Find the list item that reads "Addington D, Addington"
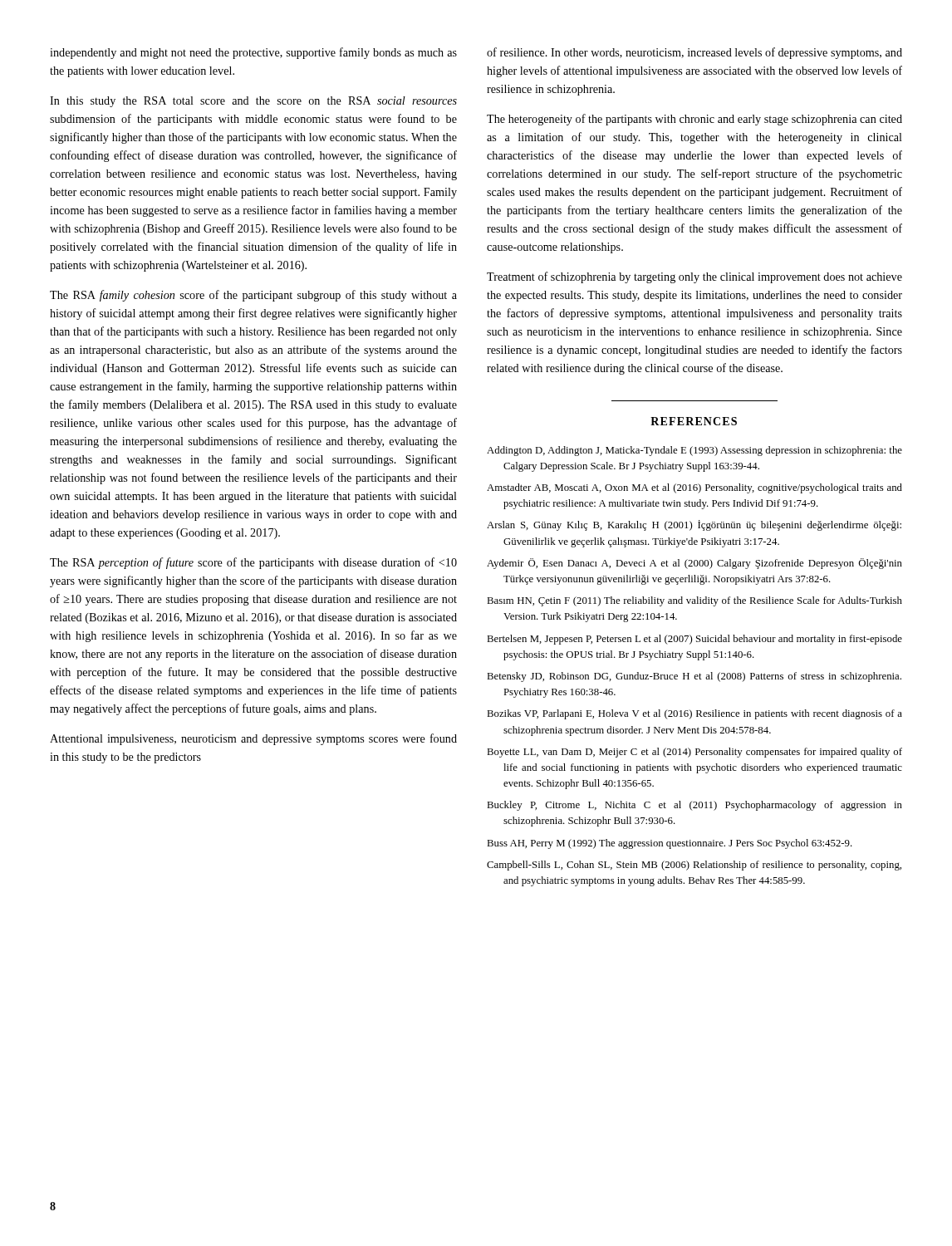 (x=694, y=458)
